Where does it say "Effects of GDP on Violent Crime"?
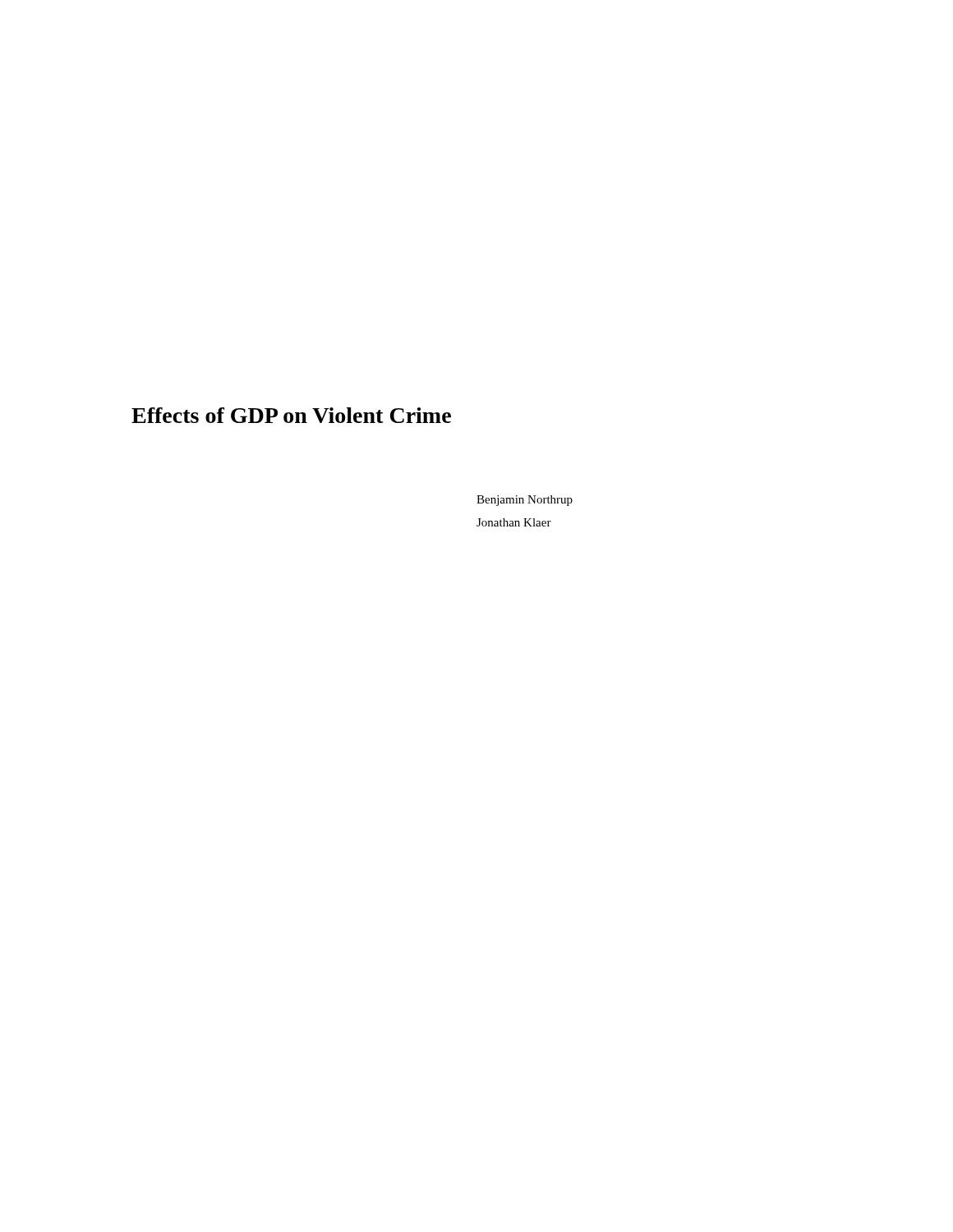Image resolution: width=953 pixels, height=1232 pixels. click(x=291, y=415)
